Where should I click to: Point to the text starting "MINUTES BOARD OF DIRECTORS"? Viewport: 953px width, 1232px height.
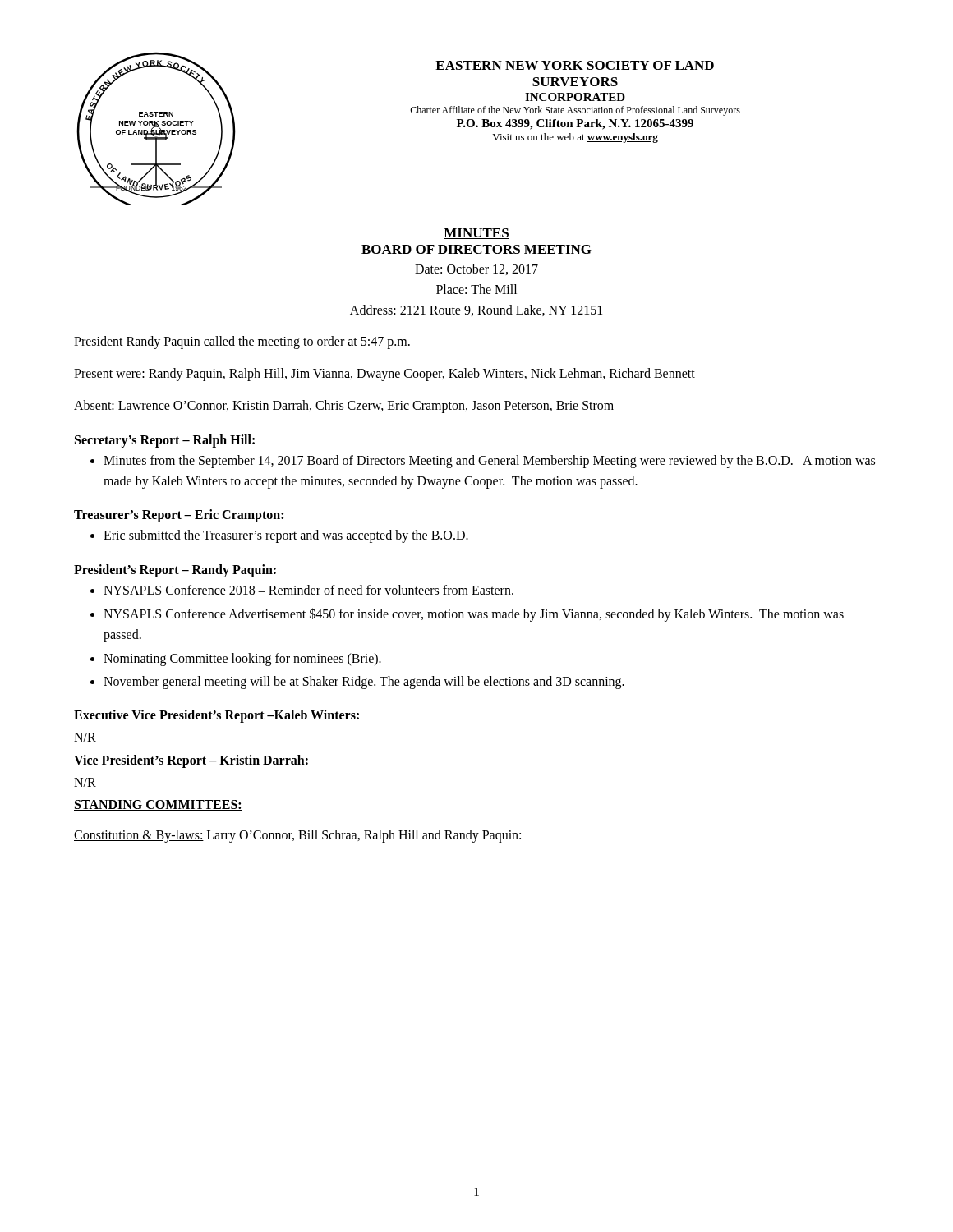coord(476,273)
